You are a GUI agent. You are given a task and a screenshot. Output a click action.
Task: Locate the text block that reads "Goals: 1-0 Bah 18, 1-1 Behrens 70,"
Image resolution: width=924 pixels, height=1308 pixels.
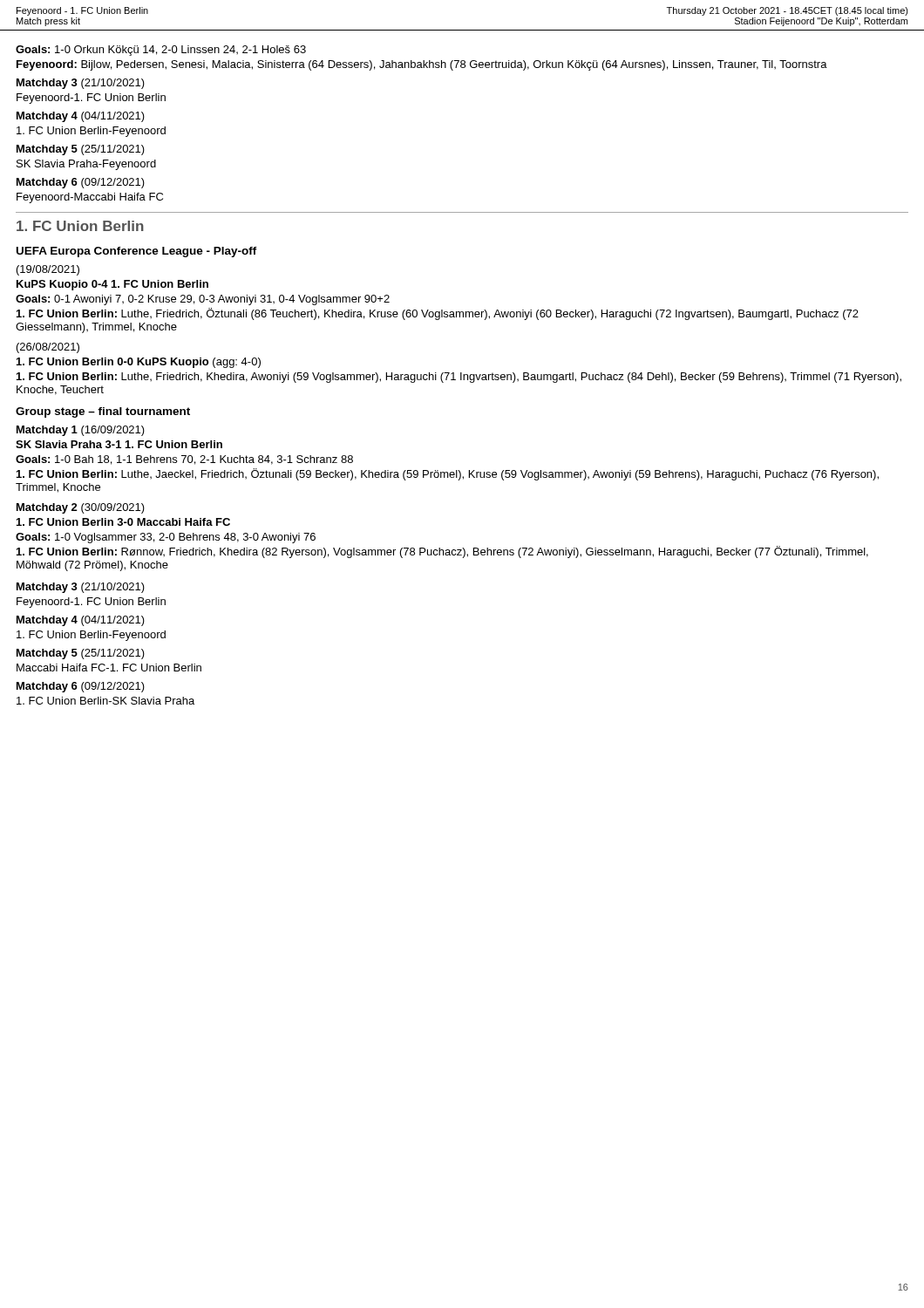185,459
